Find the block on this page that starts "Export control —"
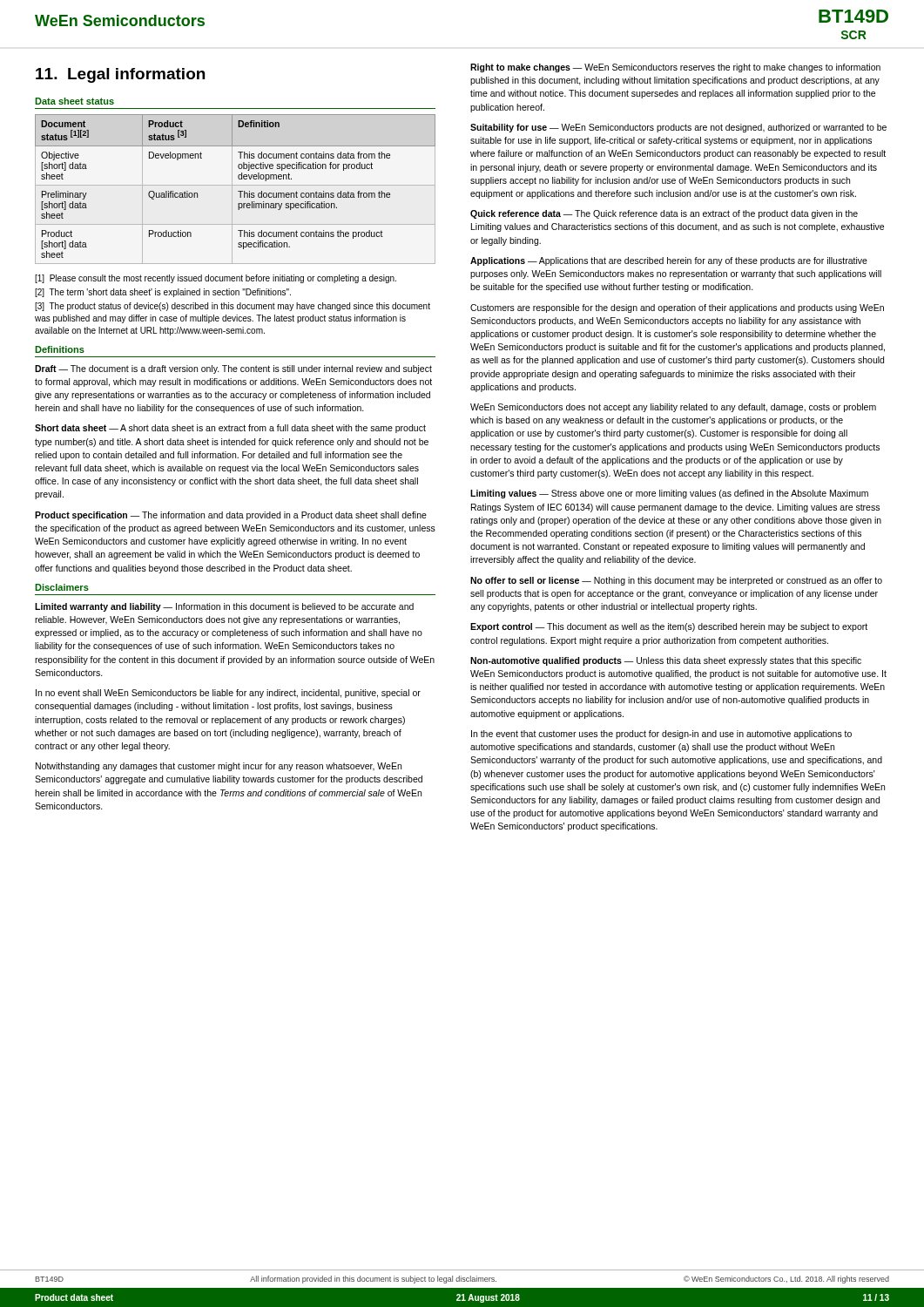The width and height of the screenshot is (924, 1307). point(669,633)
